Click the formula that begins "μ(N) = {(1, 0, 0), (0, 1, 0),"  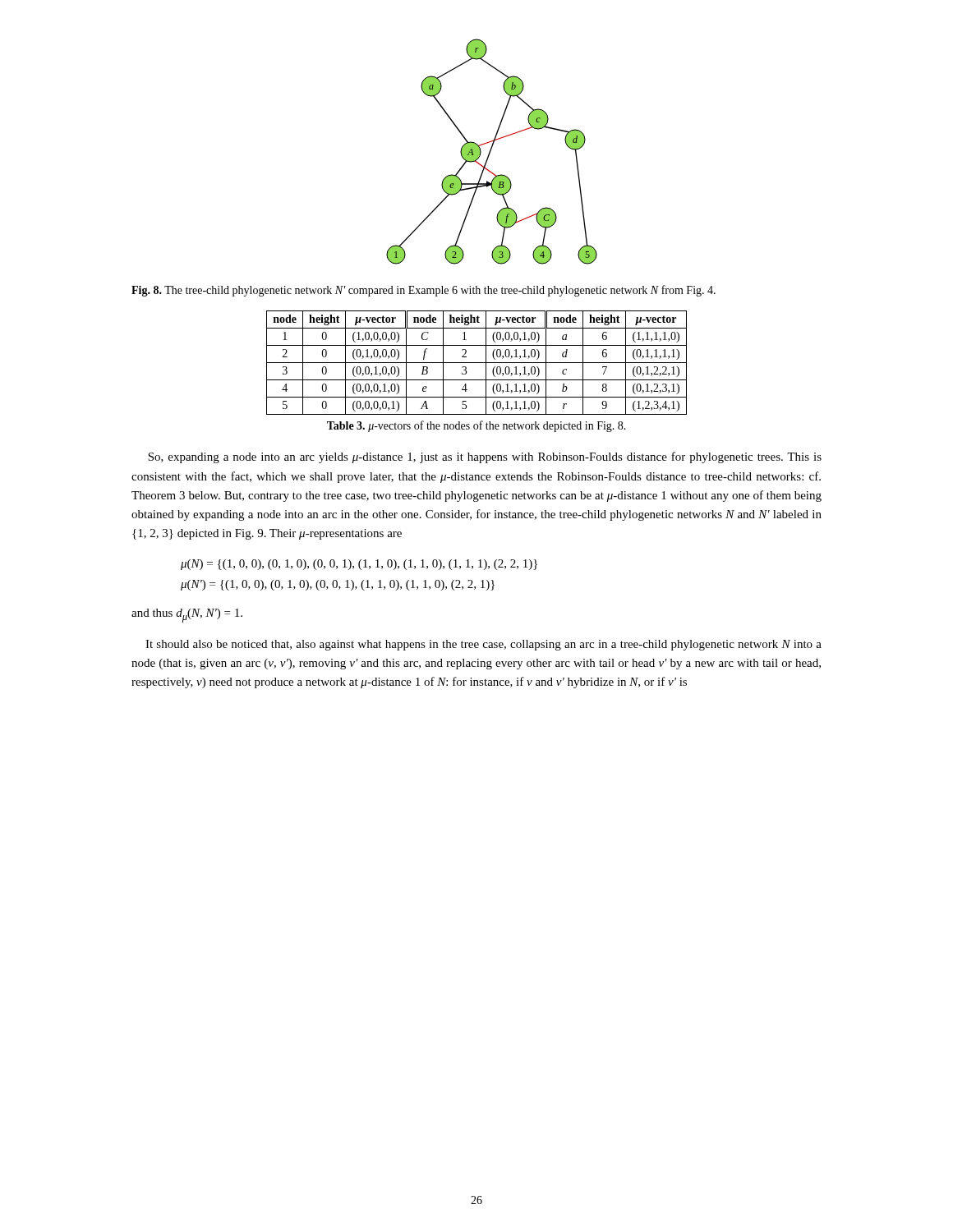click(x=360, y=574)
